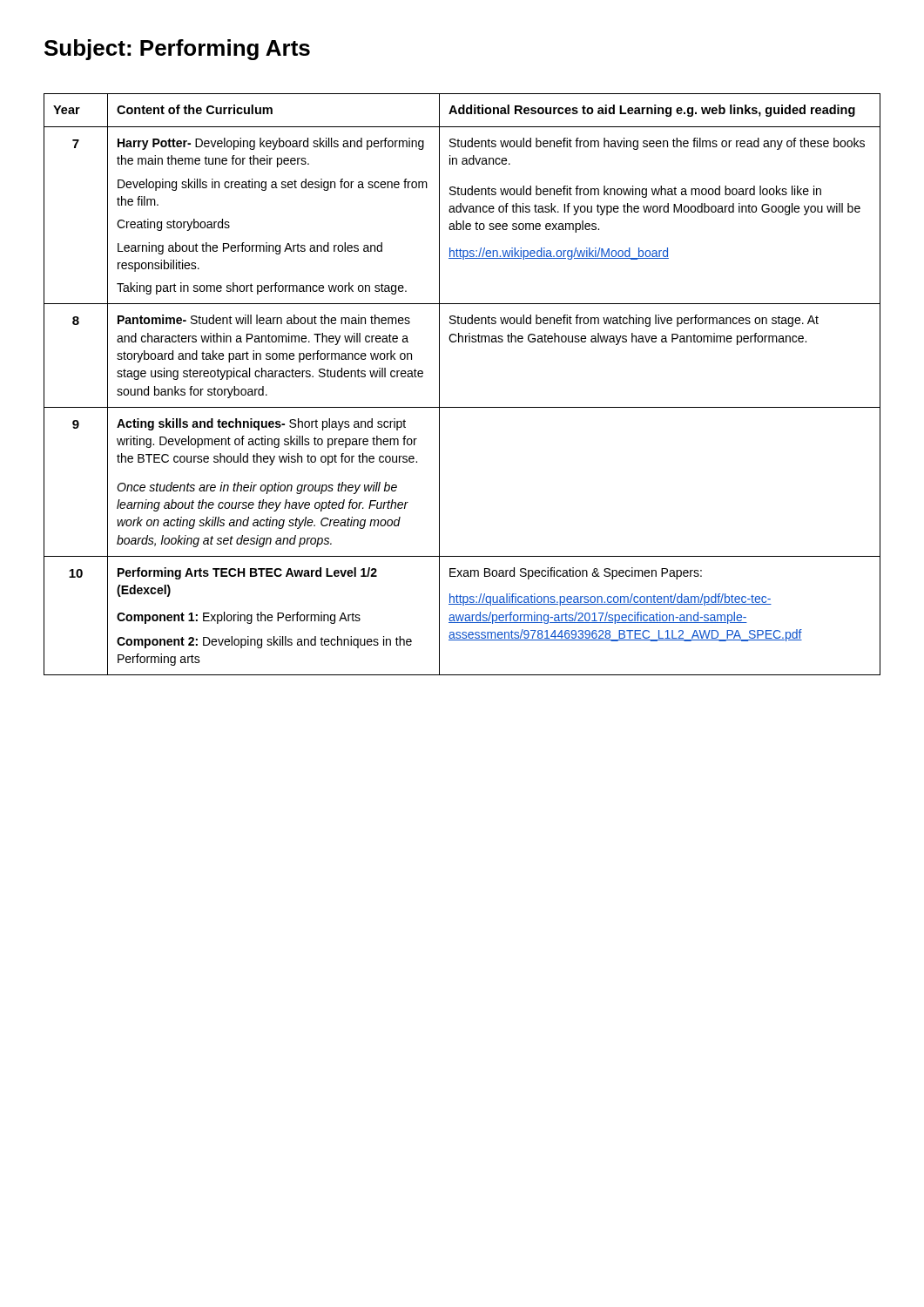Click on the title containing "Subject: Performing Arts"

tap(177, 48)
